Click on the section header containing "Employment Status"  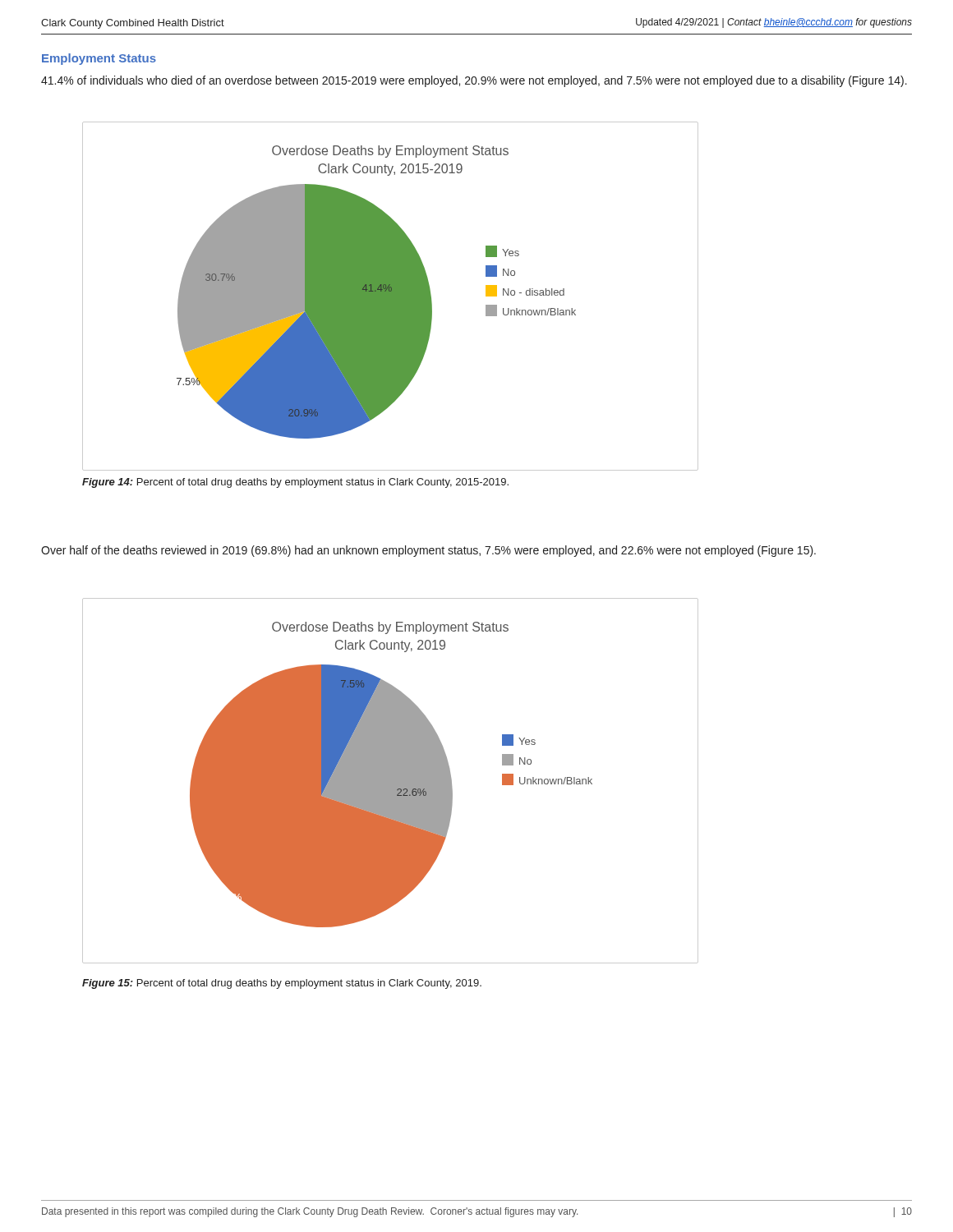point(99,58)
